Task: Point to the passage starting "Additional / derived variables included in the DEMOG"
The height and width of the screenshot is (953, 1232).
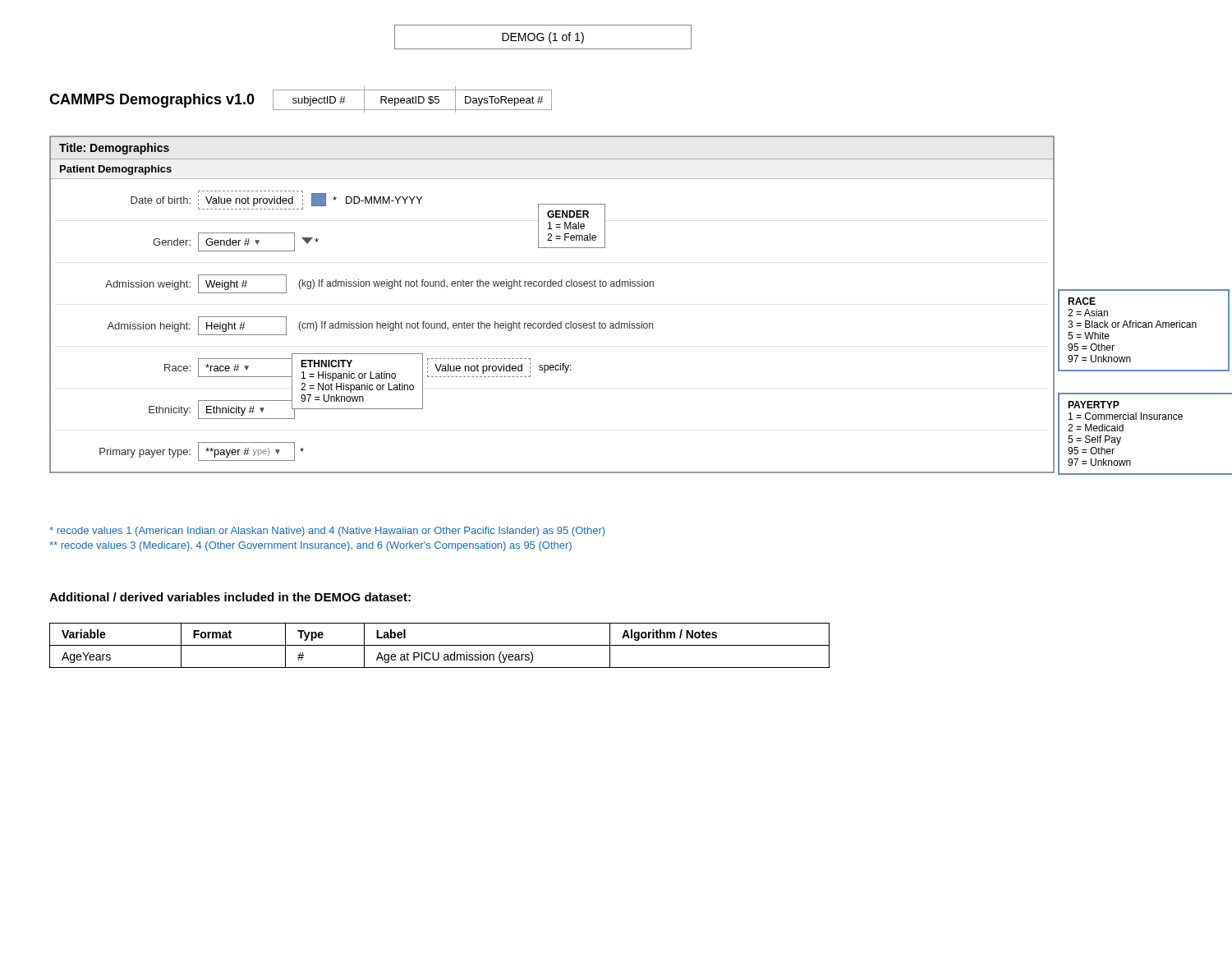Action: point(230,597)
